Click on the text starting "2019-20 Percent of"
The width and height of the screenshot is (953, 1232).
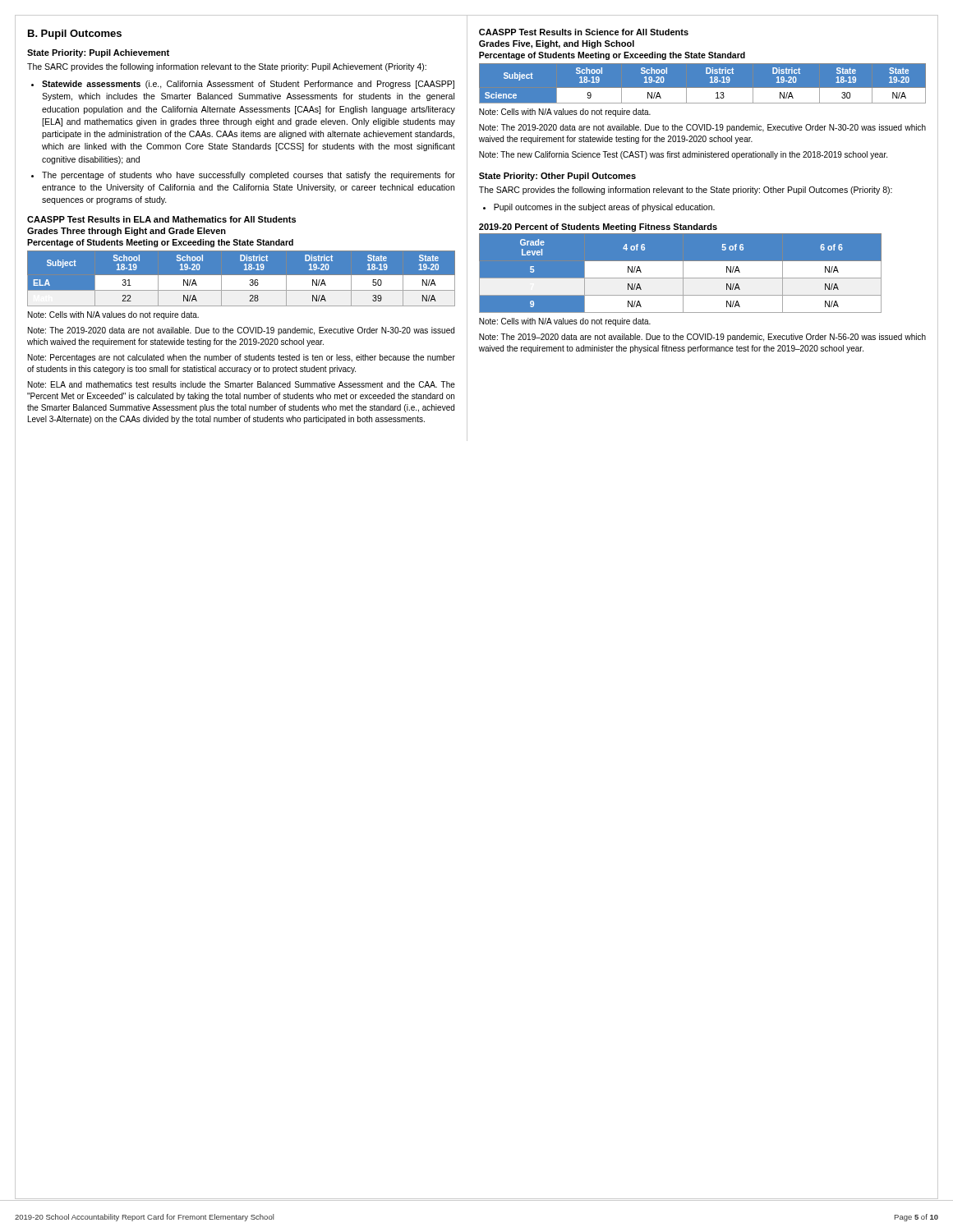pos(702,227)
